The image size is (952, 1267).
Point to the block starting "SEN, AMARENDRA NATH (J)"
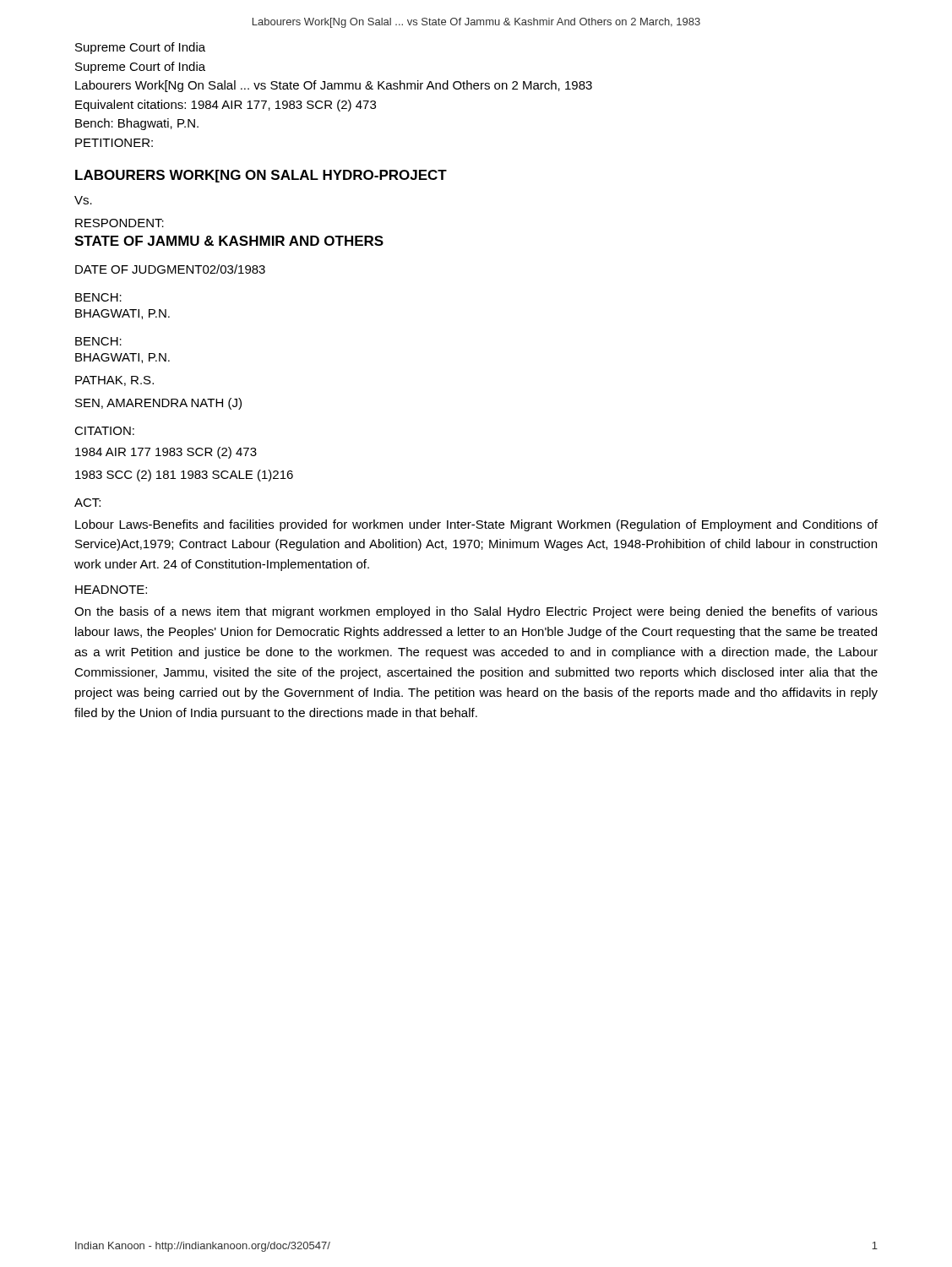tap(158, 402)
